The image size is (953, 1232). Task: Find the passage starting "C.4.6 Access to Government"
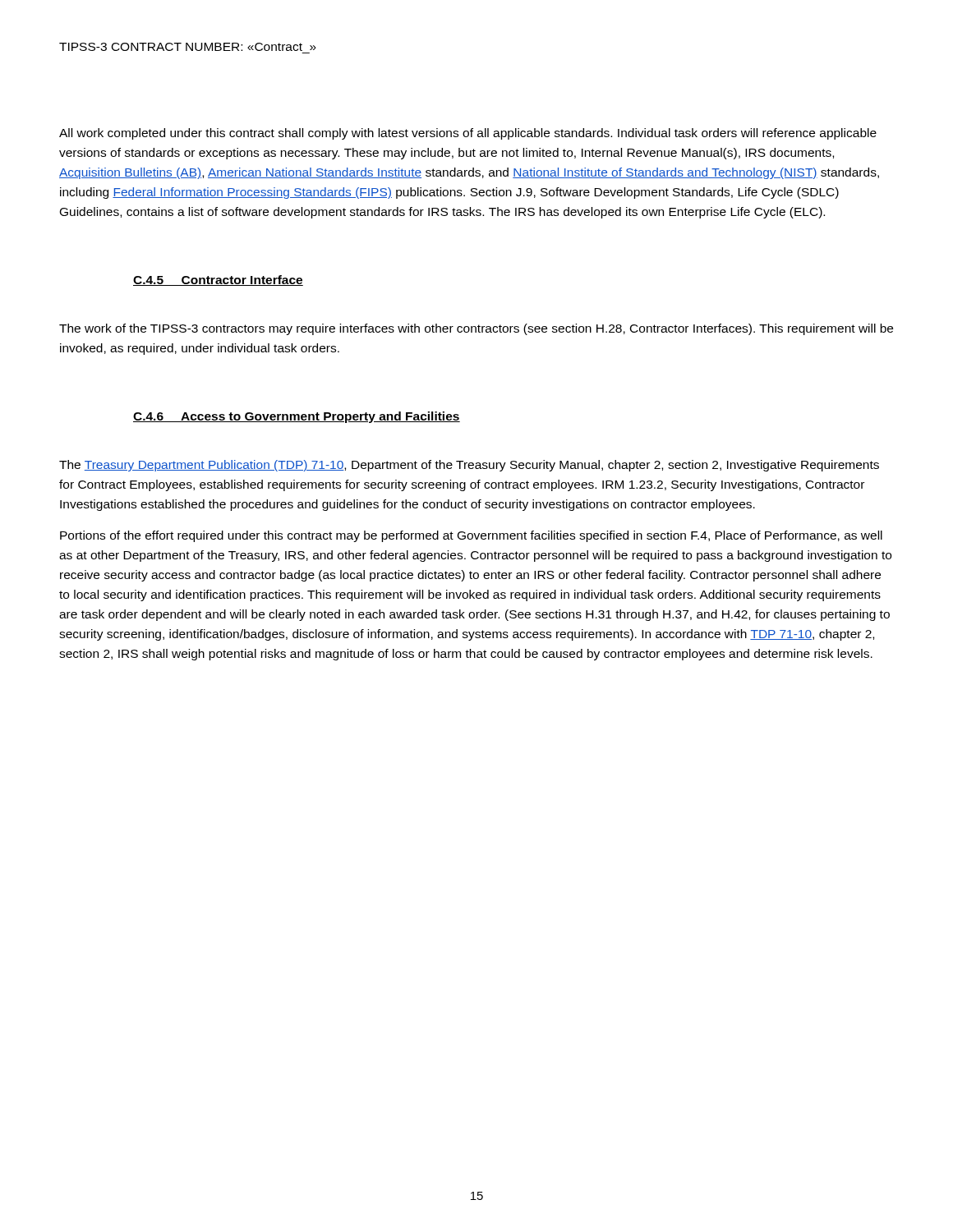pyautogui.click(x=296, y=417)
